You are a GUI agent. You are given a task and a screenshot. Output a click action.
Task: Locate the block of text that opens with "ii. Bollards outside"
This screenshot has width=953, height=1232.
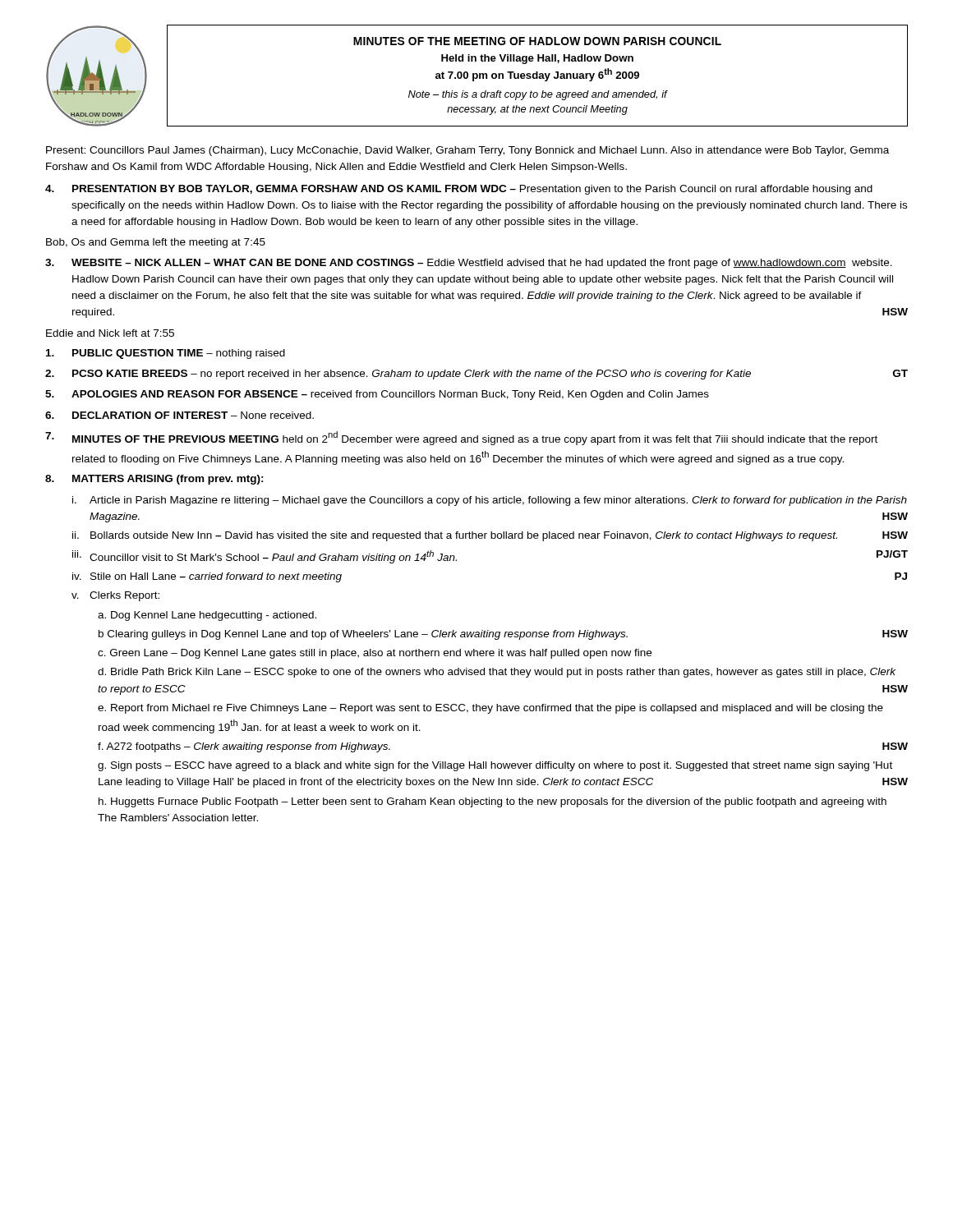click(490, 536)
